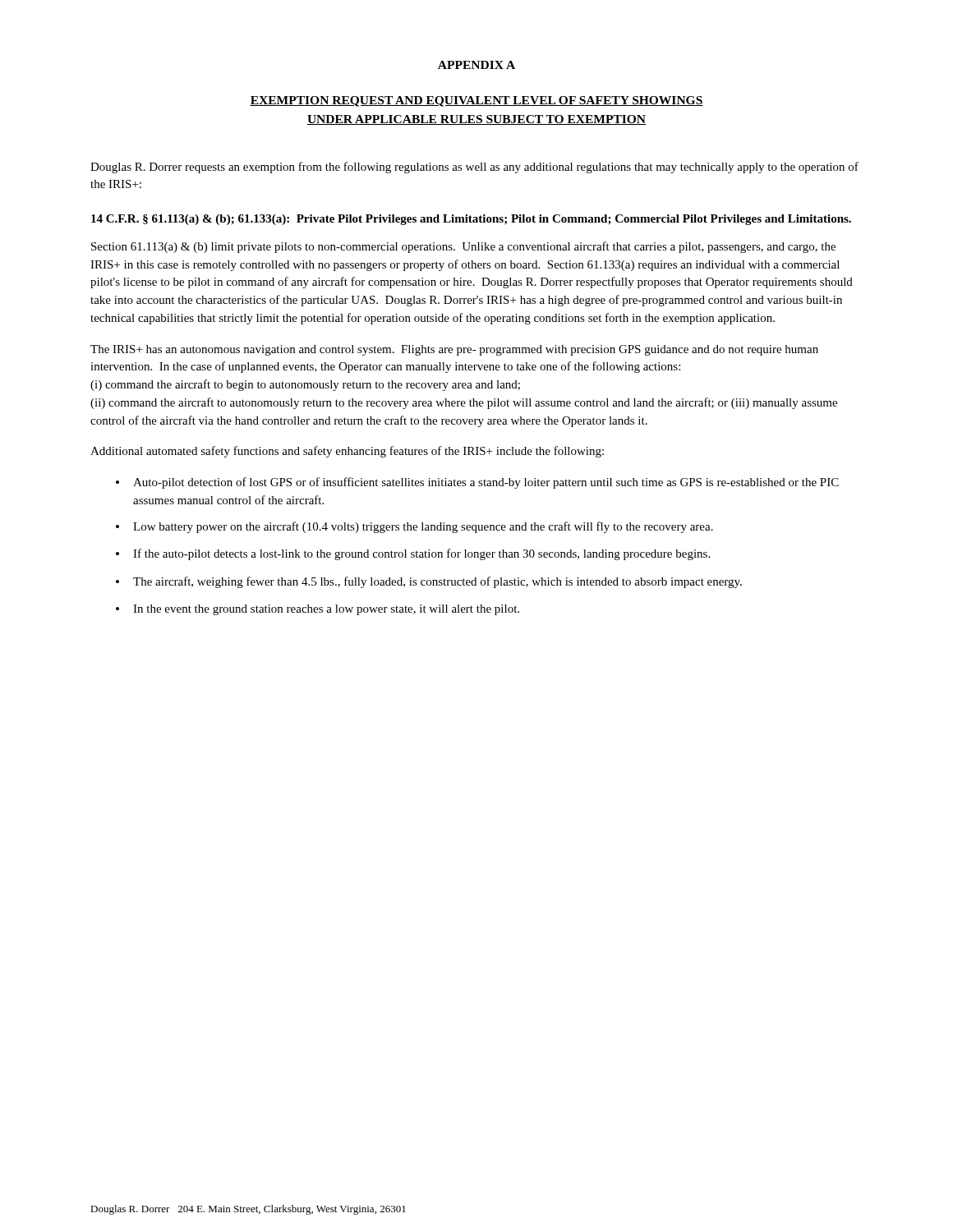Click the passage that begins "• In the event the ground"

coord(489,610)
